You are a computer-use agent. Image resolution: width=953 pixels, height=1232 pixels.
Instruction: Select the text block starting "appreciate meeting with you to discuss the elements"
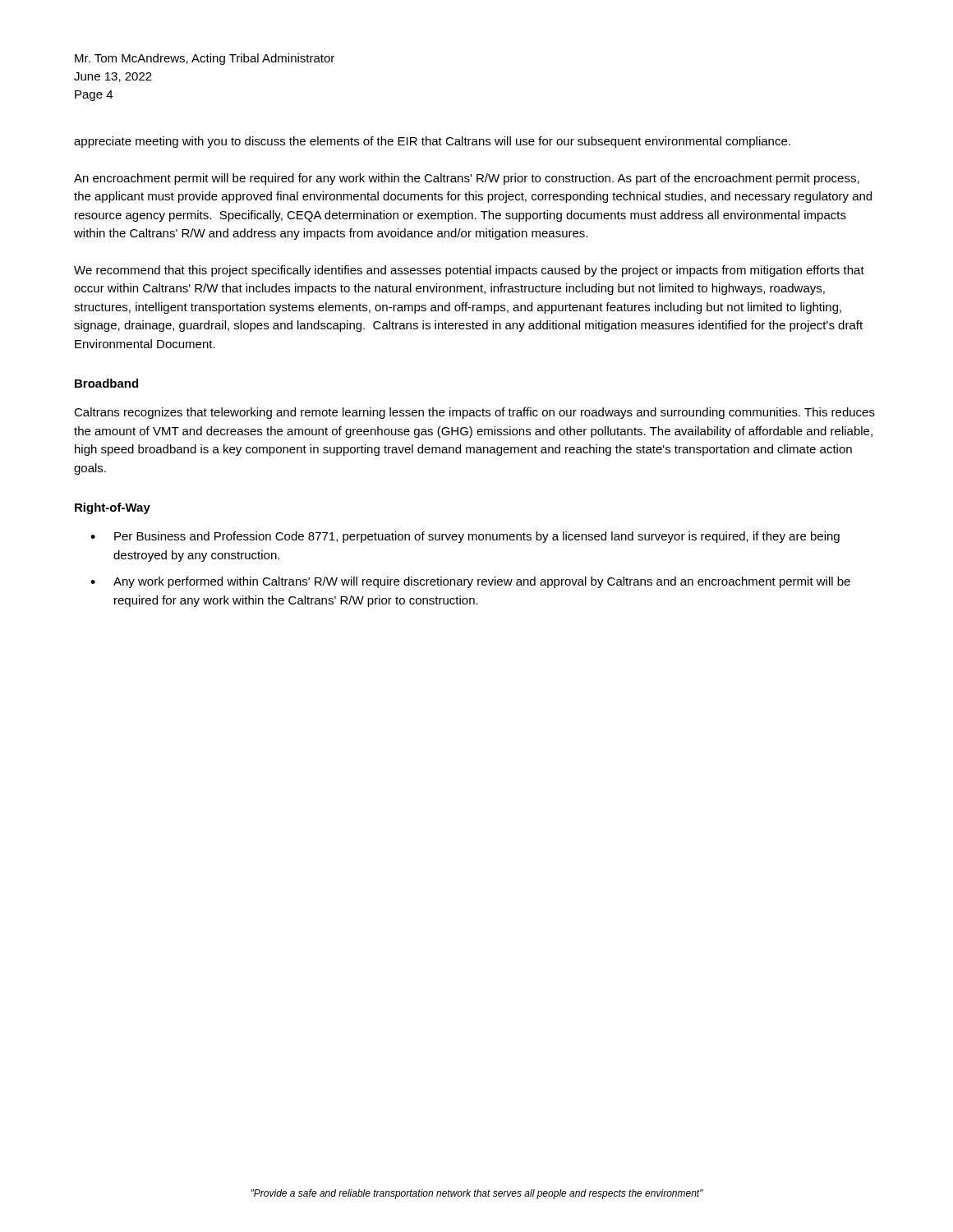tap(433, 141)
